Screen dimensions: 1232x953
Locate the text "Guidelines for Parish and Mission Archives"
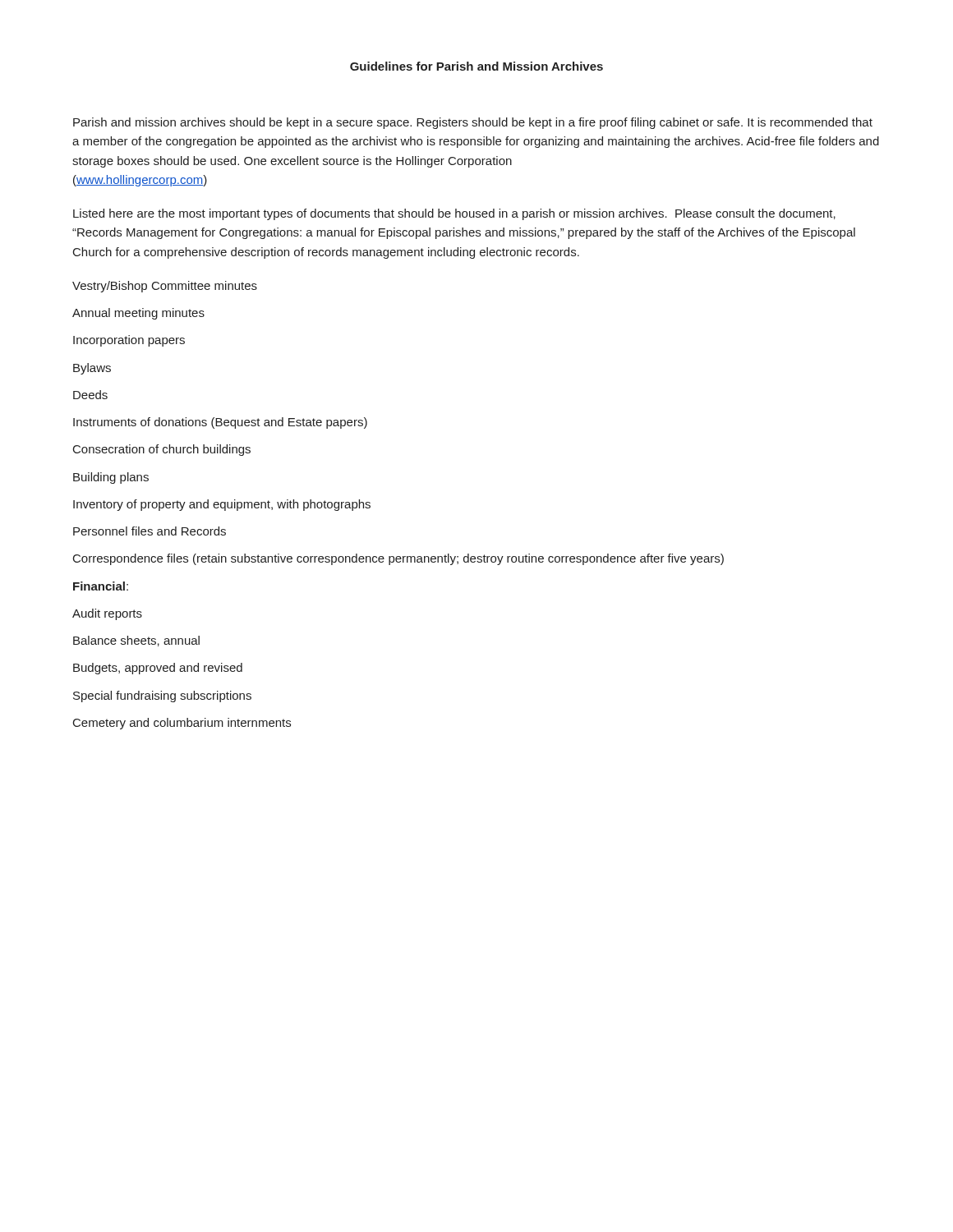476,66
